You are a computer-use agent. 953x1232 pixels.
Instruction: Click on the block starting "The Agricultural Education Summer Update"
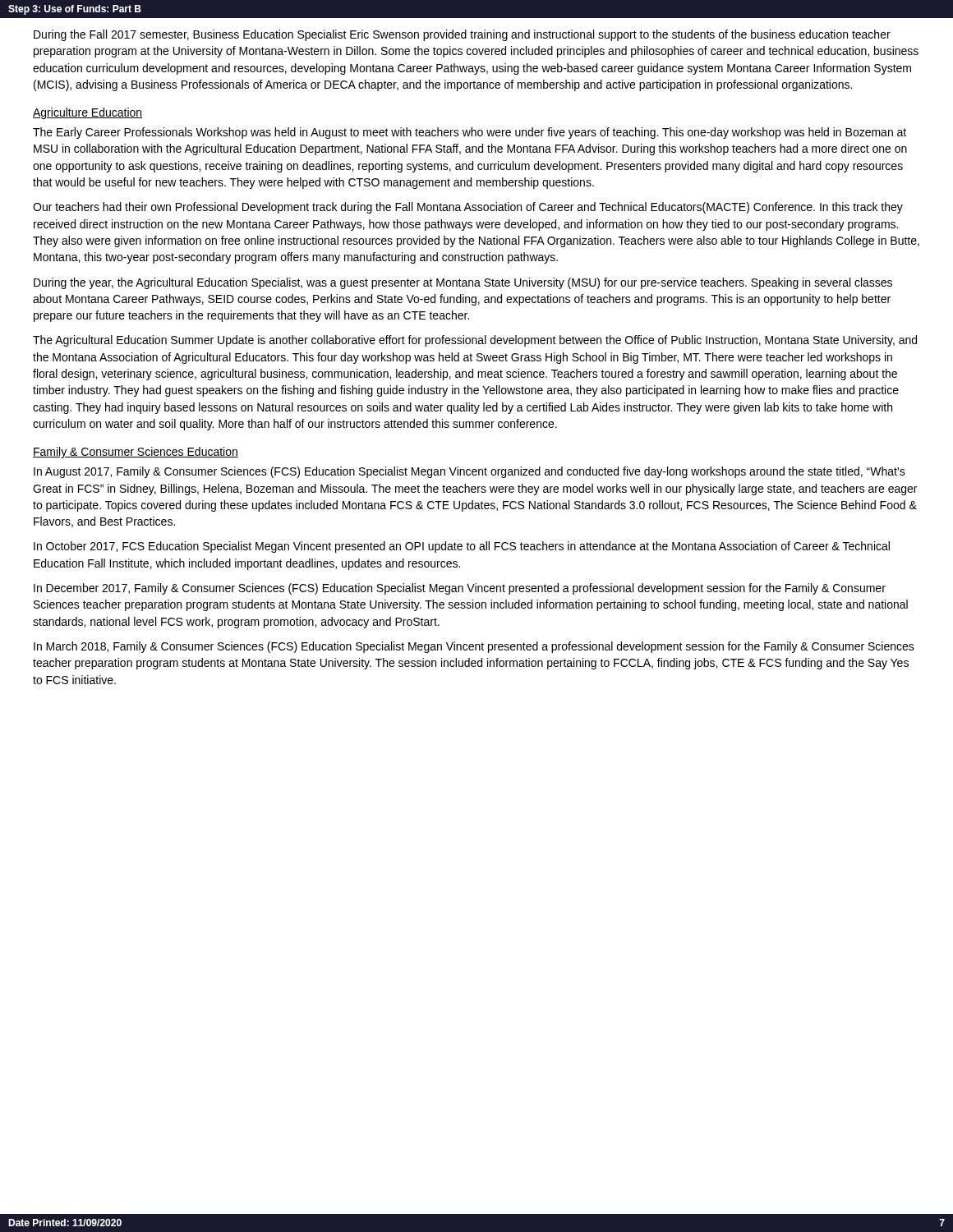click(475, 382)
